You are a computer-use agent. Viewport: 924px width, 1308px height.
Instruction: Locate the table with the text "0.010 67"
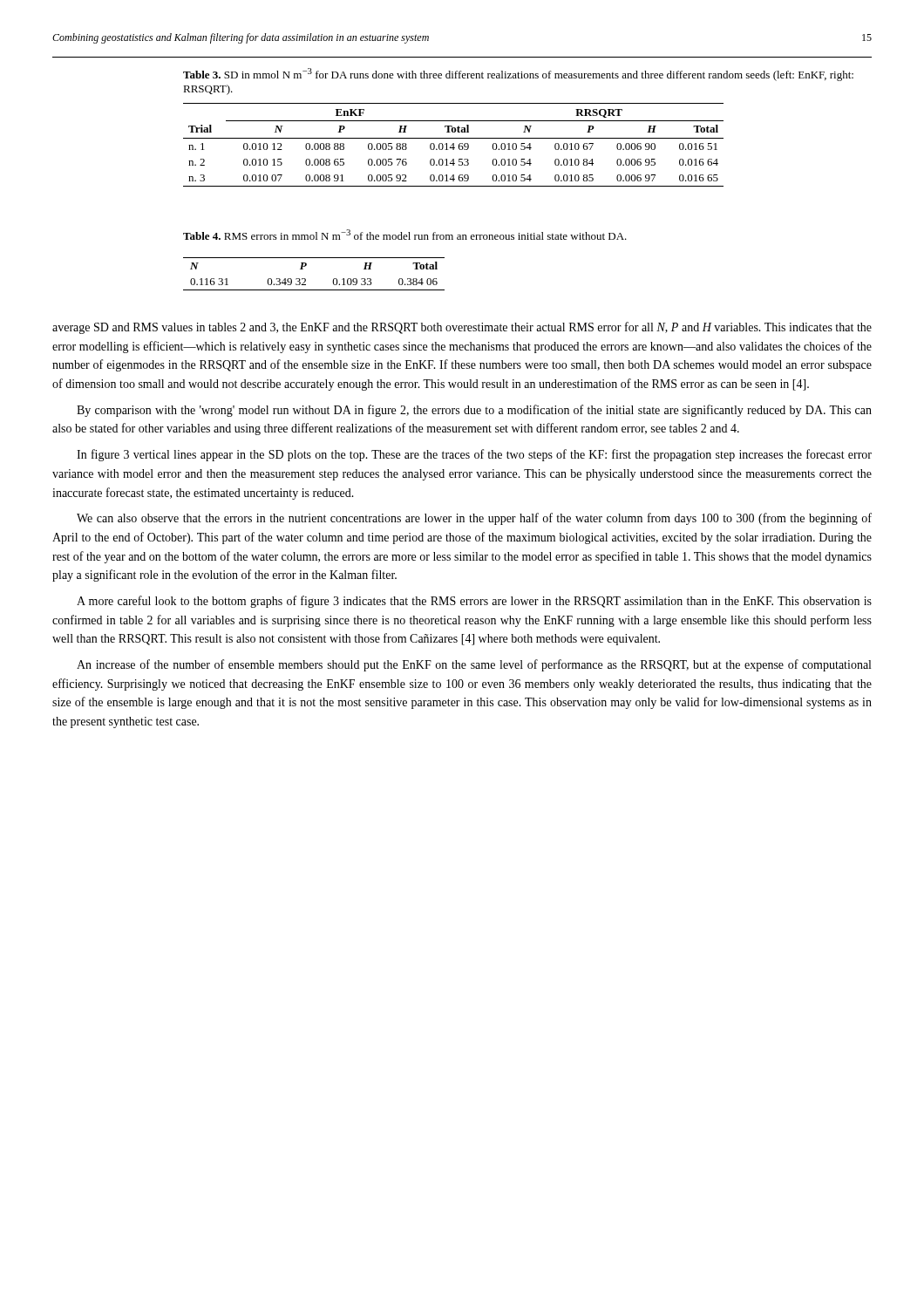(453, 145)
